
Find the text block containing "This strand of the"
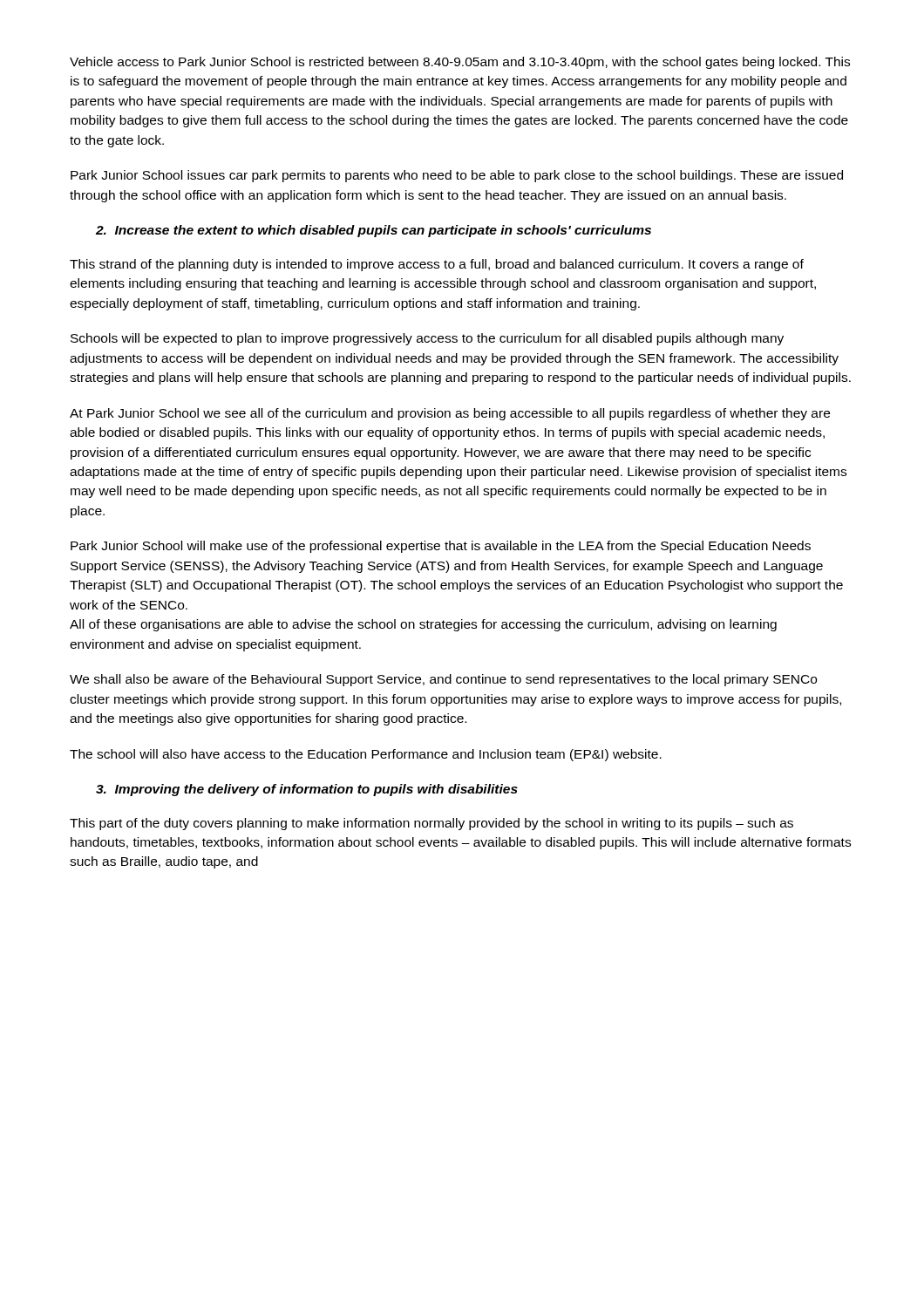click(x=443, y=283)
